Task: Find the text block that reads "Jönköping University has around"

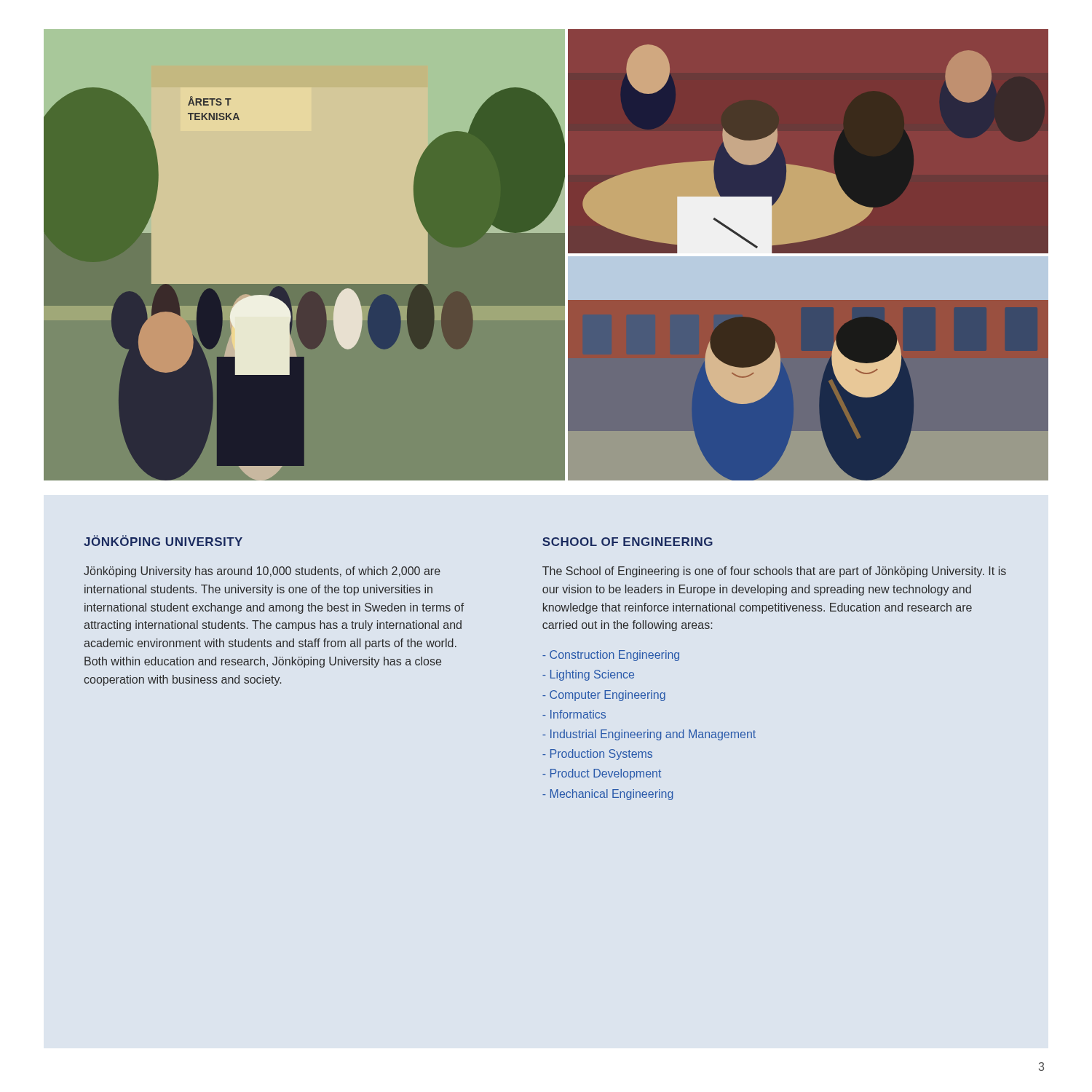Action: (x=277, y=626)
